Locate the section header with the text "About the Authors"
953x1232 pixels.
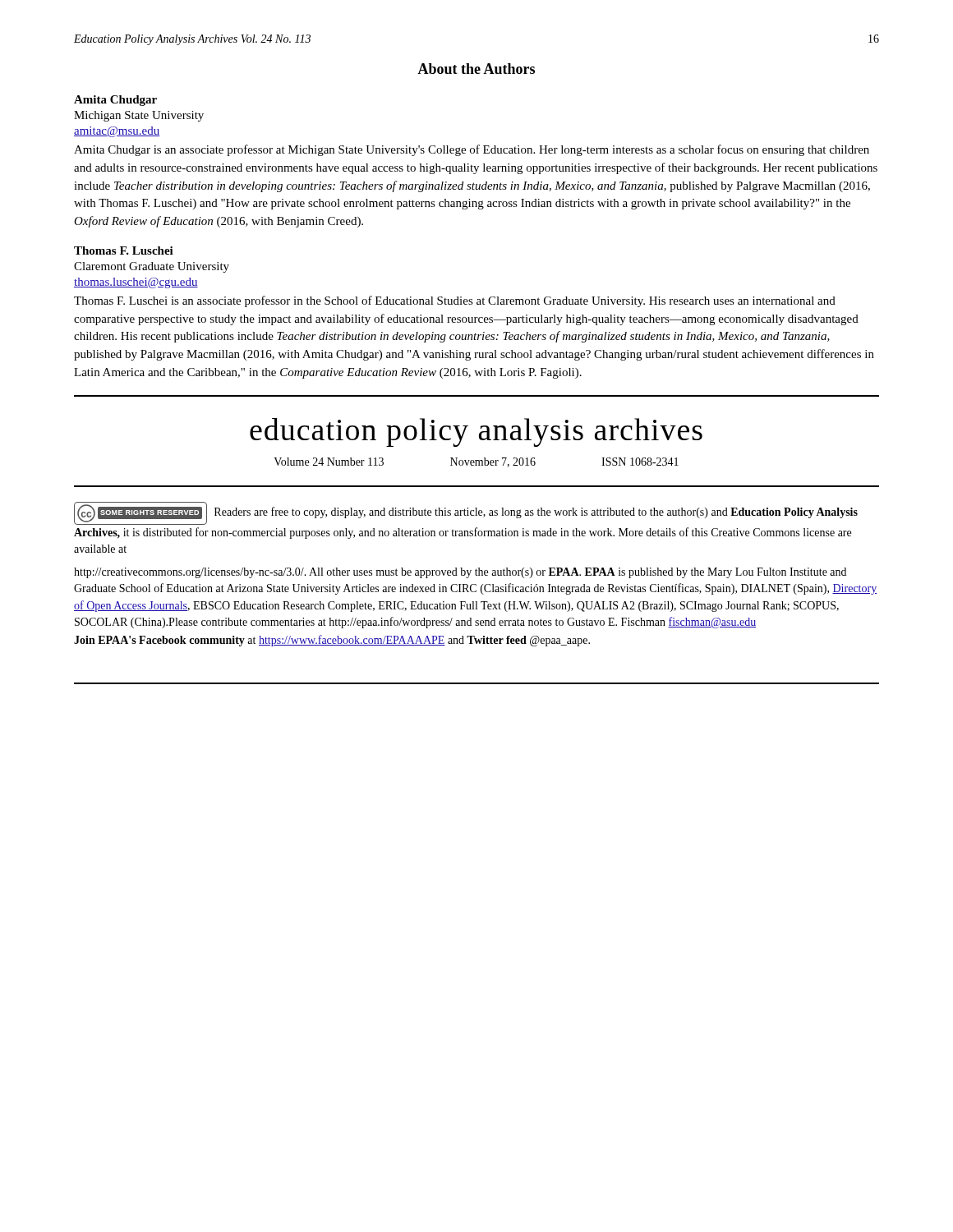pyautogui.click(x=476, y=69)
